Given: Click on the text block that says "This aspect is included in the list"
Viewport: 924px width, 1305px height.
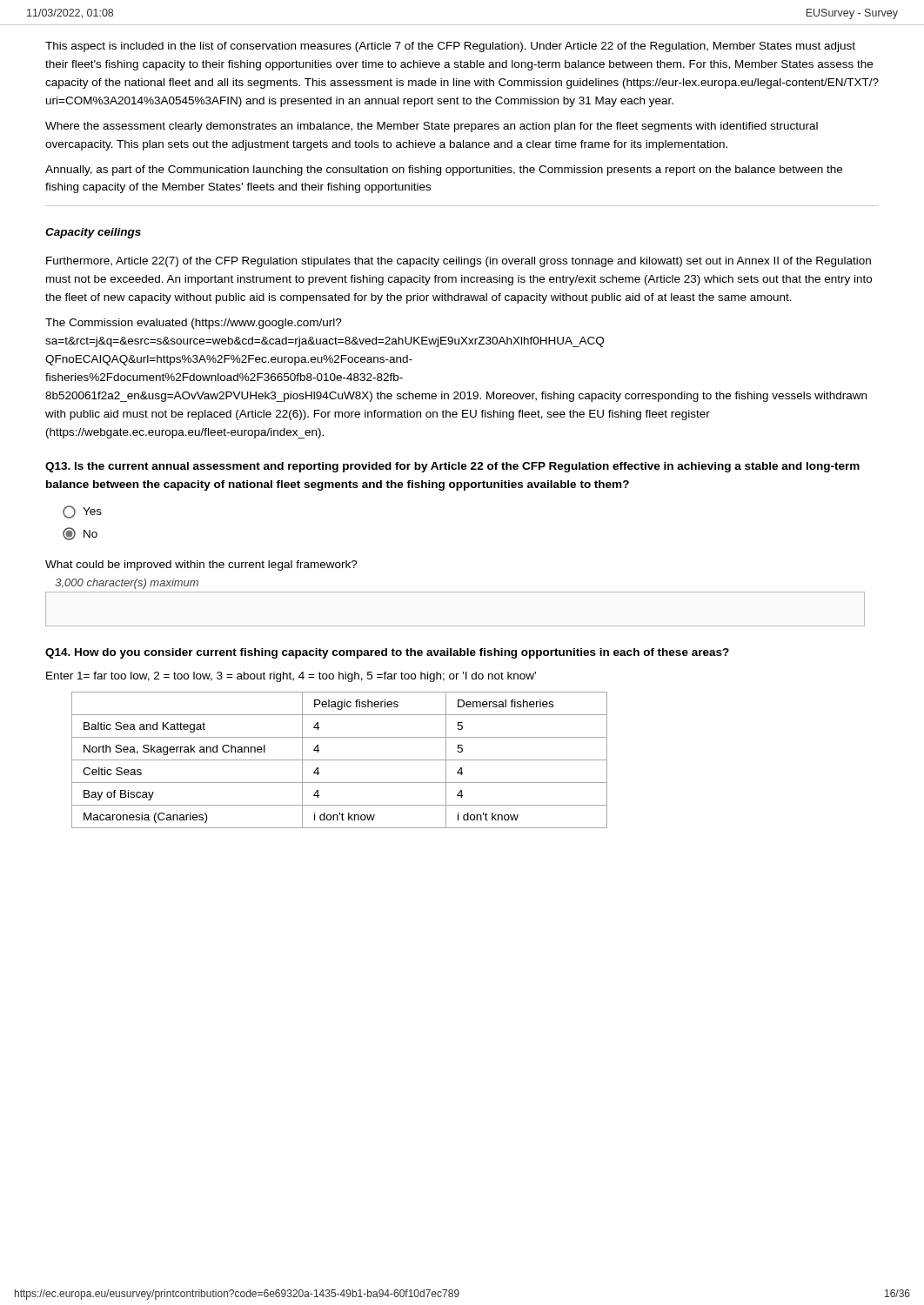Looking at the screenshot, I should point(462,117).
